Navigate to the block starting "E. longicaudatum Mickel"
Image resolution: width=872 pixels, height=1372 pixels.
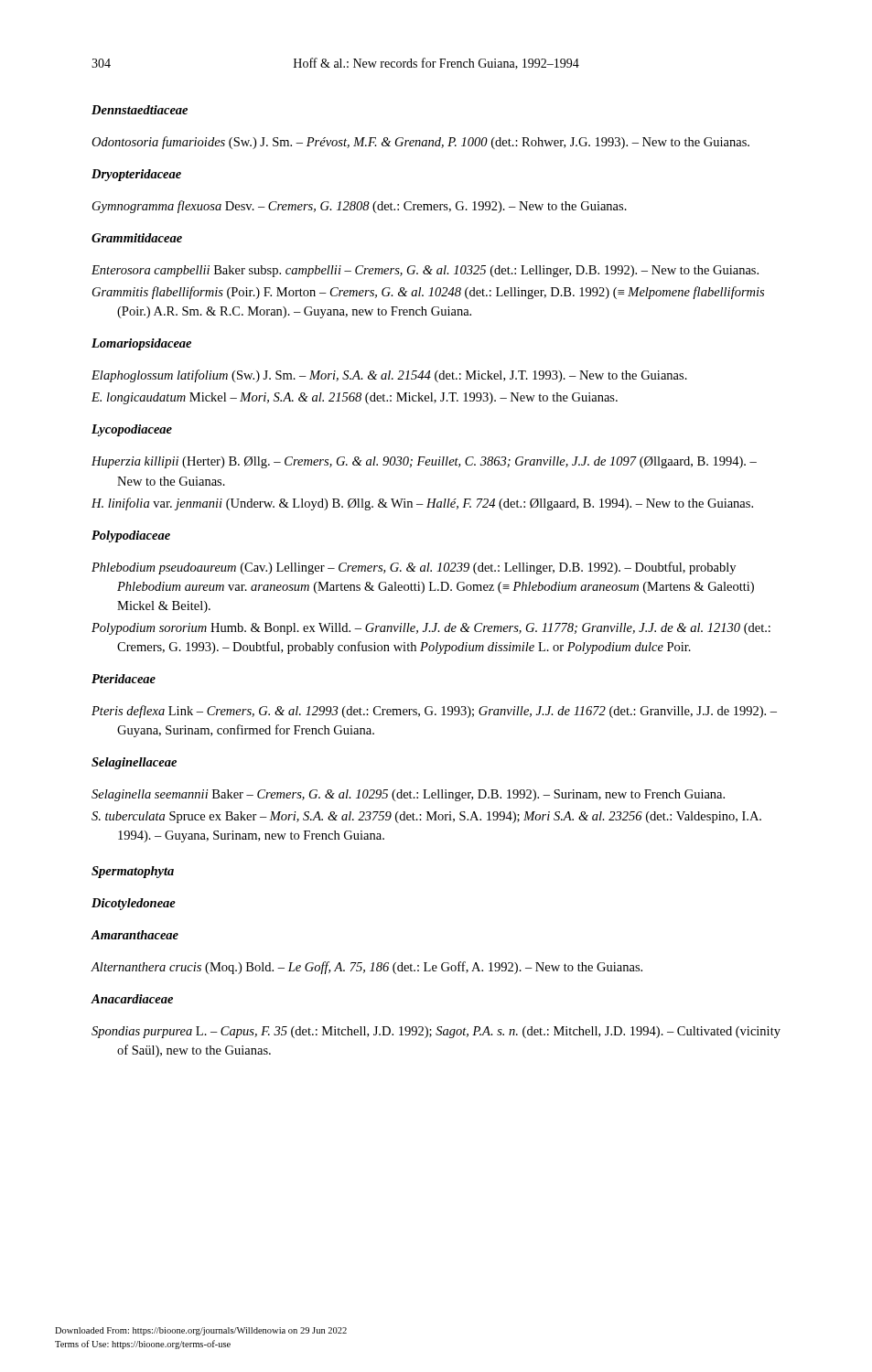[x=436, y=398]
